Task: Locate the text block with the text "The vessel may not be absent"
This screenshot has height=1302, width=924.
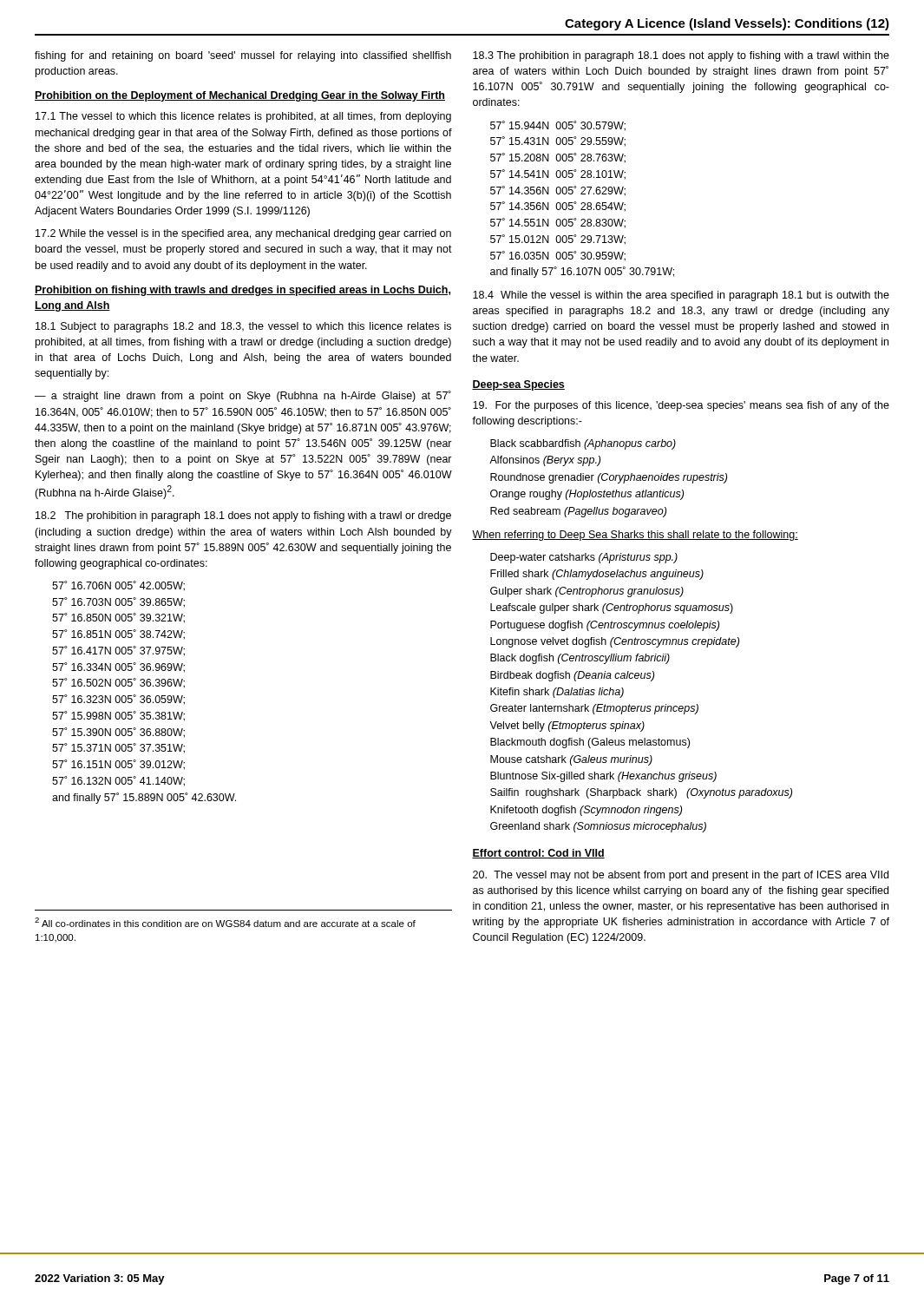Action: point(681,906)
